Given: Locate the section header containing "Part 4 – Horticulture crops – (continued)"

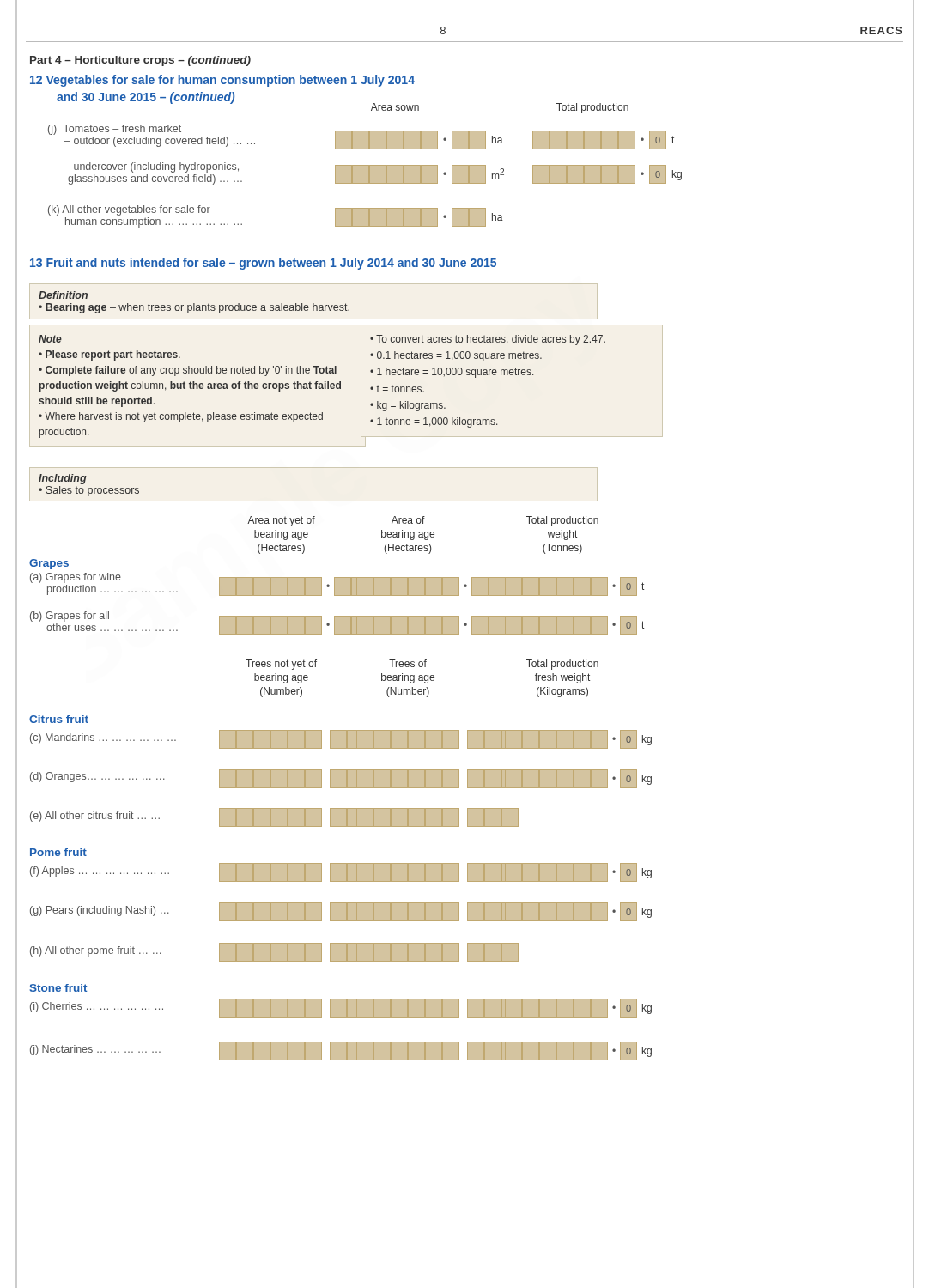Looking at the screenshot, I should [140, 60].
